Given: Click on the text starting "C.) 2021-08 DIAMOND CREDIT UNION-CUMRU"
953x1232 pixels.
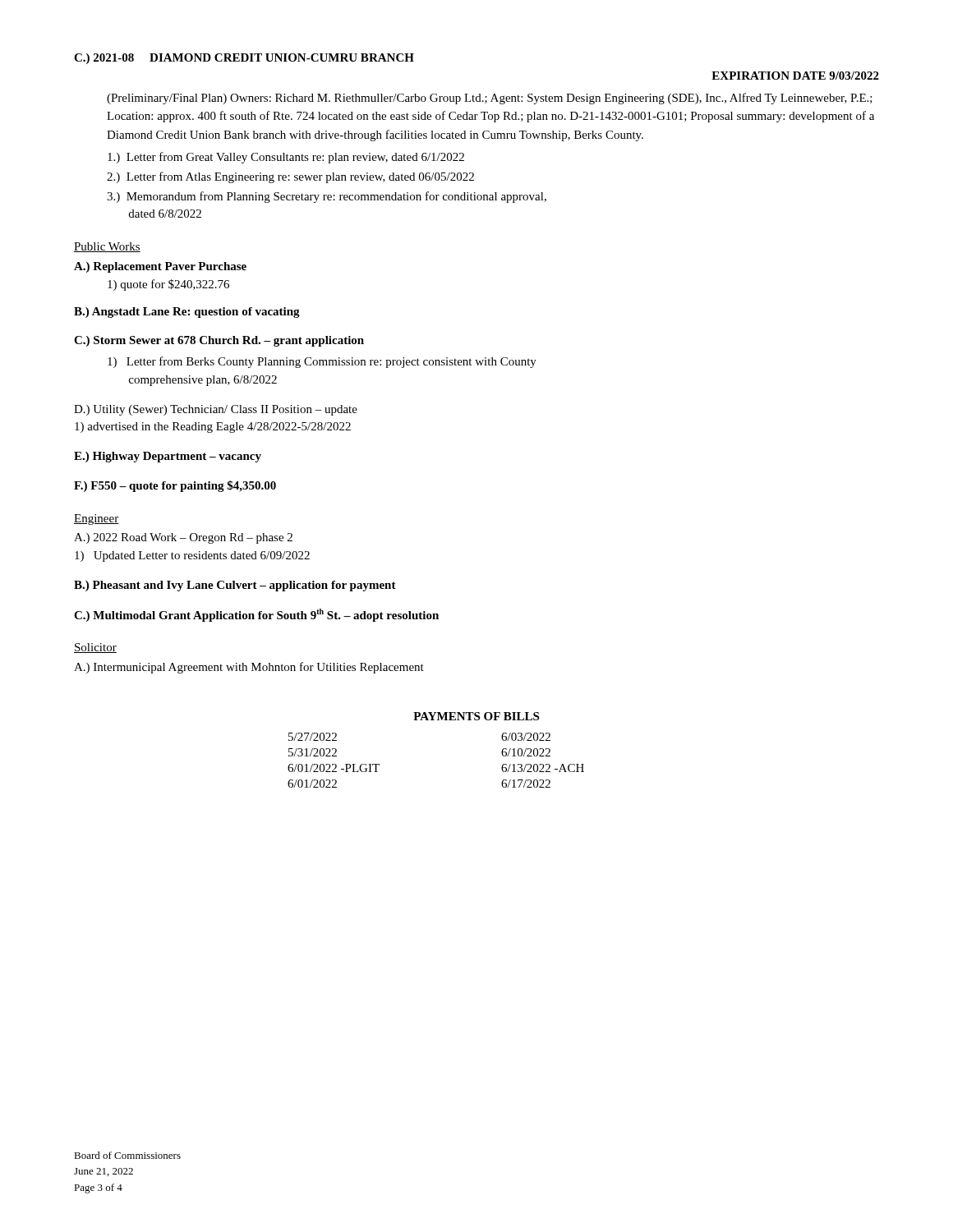Looking at the screenshot, I should (244, 59).
